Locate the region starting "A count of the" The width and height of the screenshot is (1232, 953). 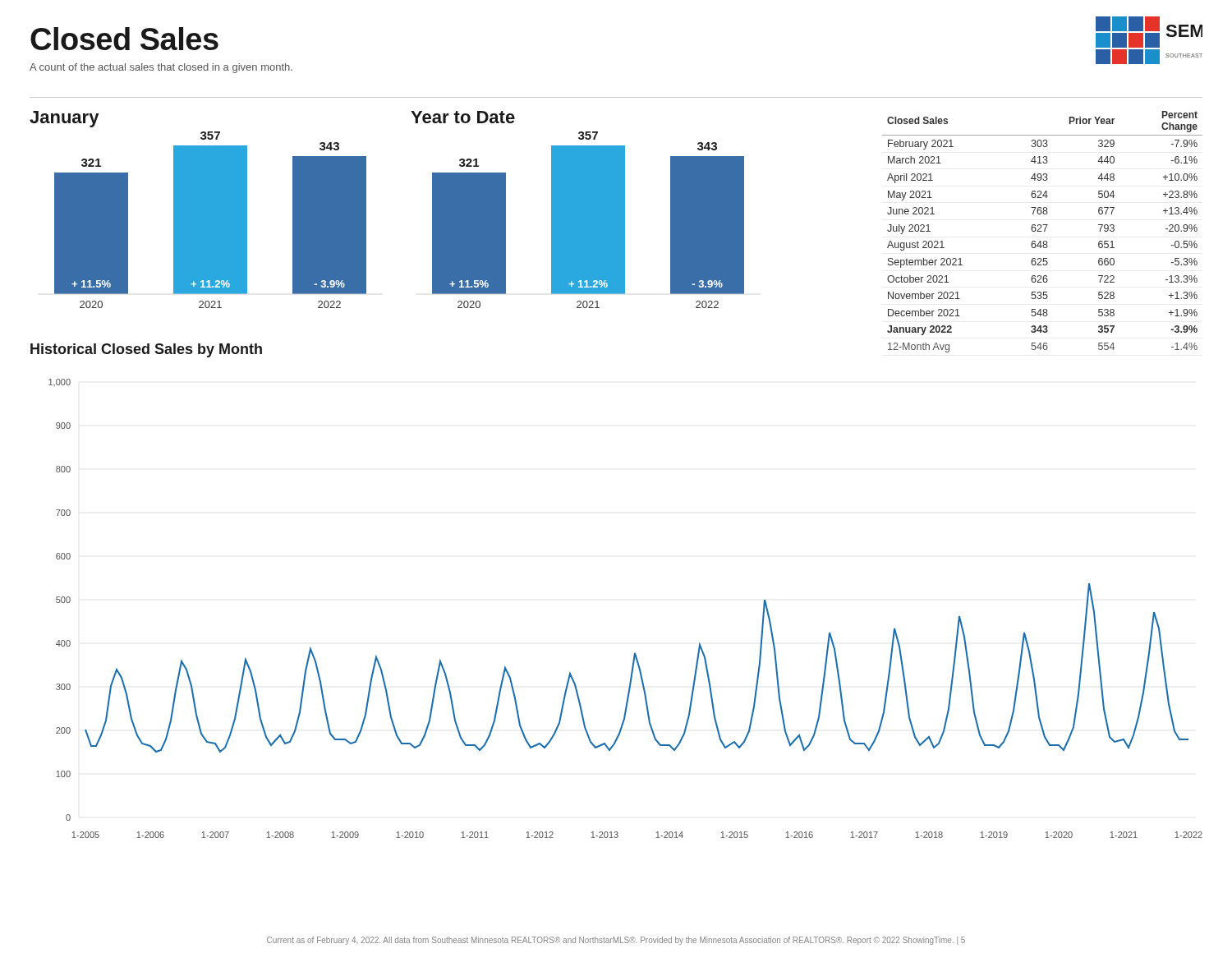click(159, 66)
